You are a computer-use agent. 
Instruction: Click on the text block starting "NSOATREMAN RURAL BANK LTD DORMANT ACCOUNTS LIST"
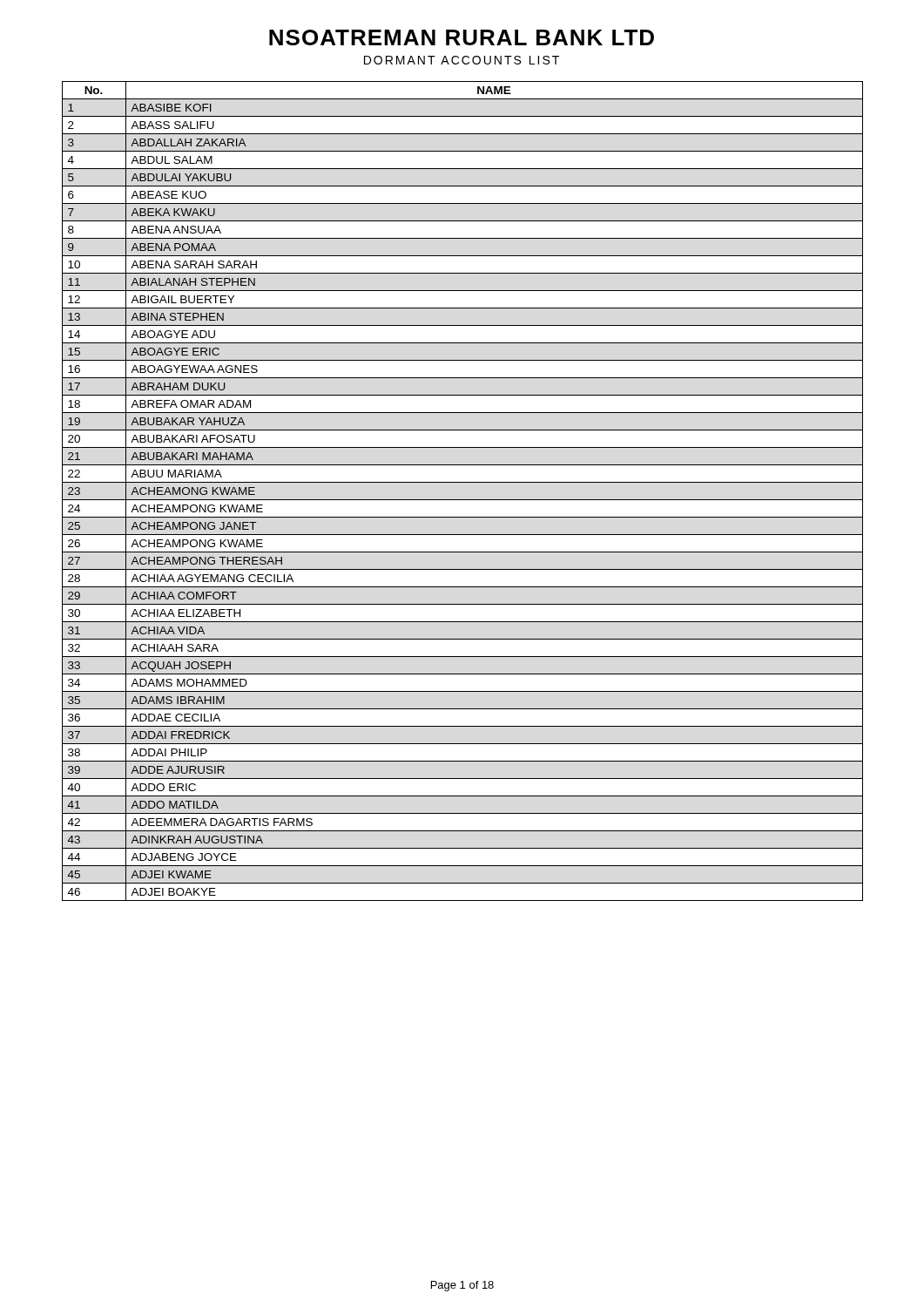click(462, 46)
